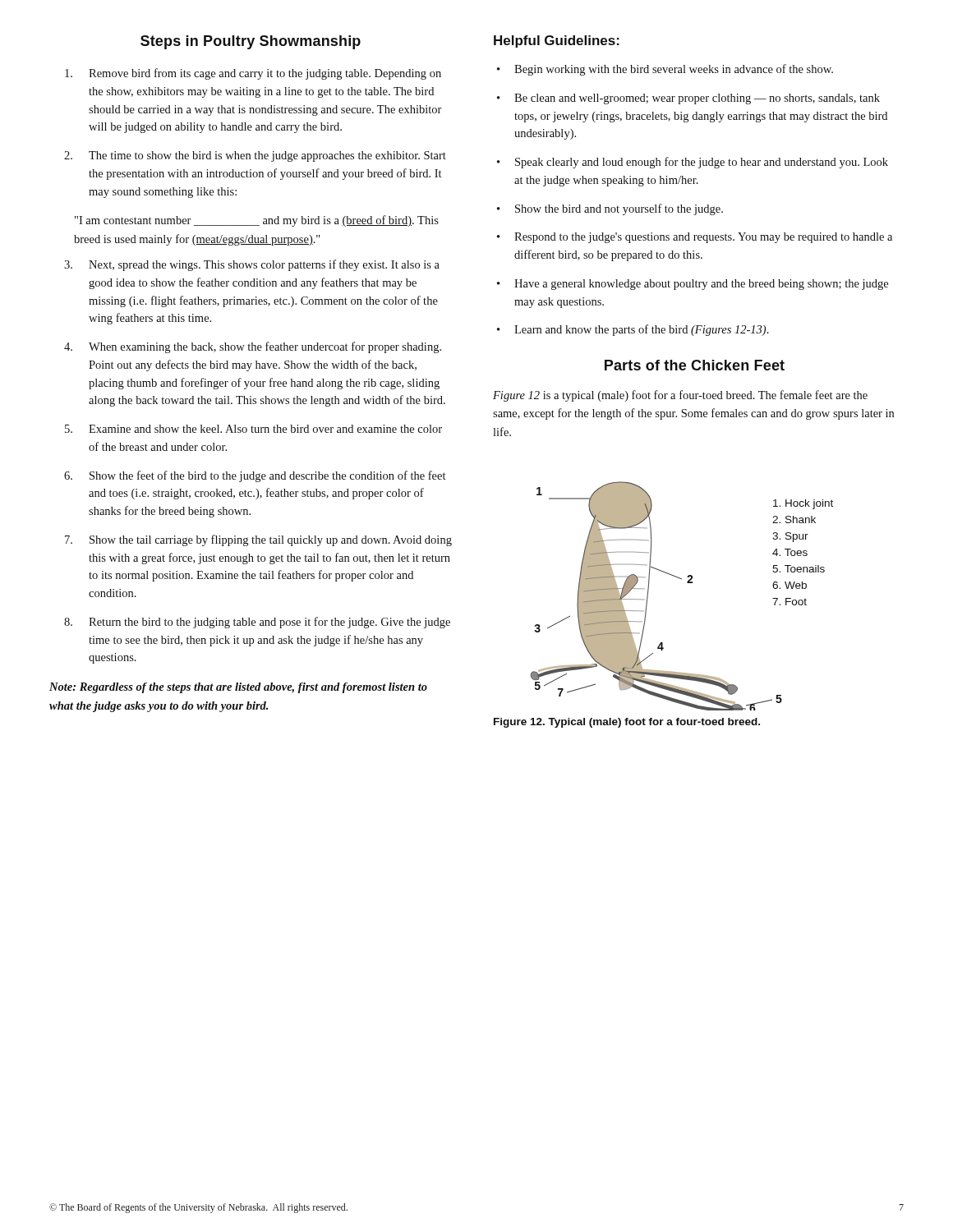
Task: Where is the passage that starts "• Be clean"?
Action: coord(696,116)
